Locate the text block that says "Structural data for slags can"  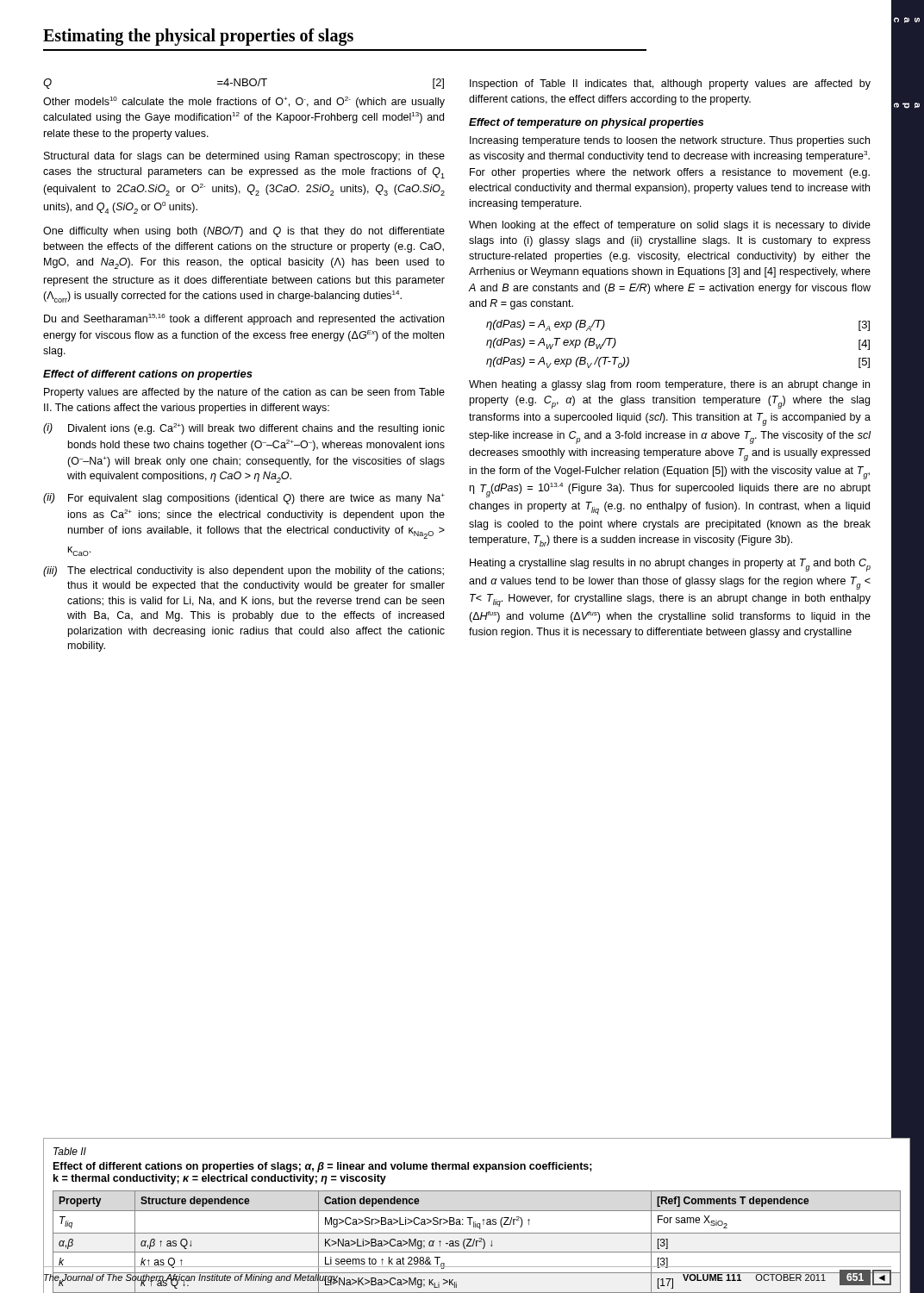(x=244, y=183)
